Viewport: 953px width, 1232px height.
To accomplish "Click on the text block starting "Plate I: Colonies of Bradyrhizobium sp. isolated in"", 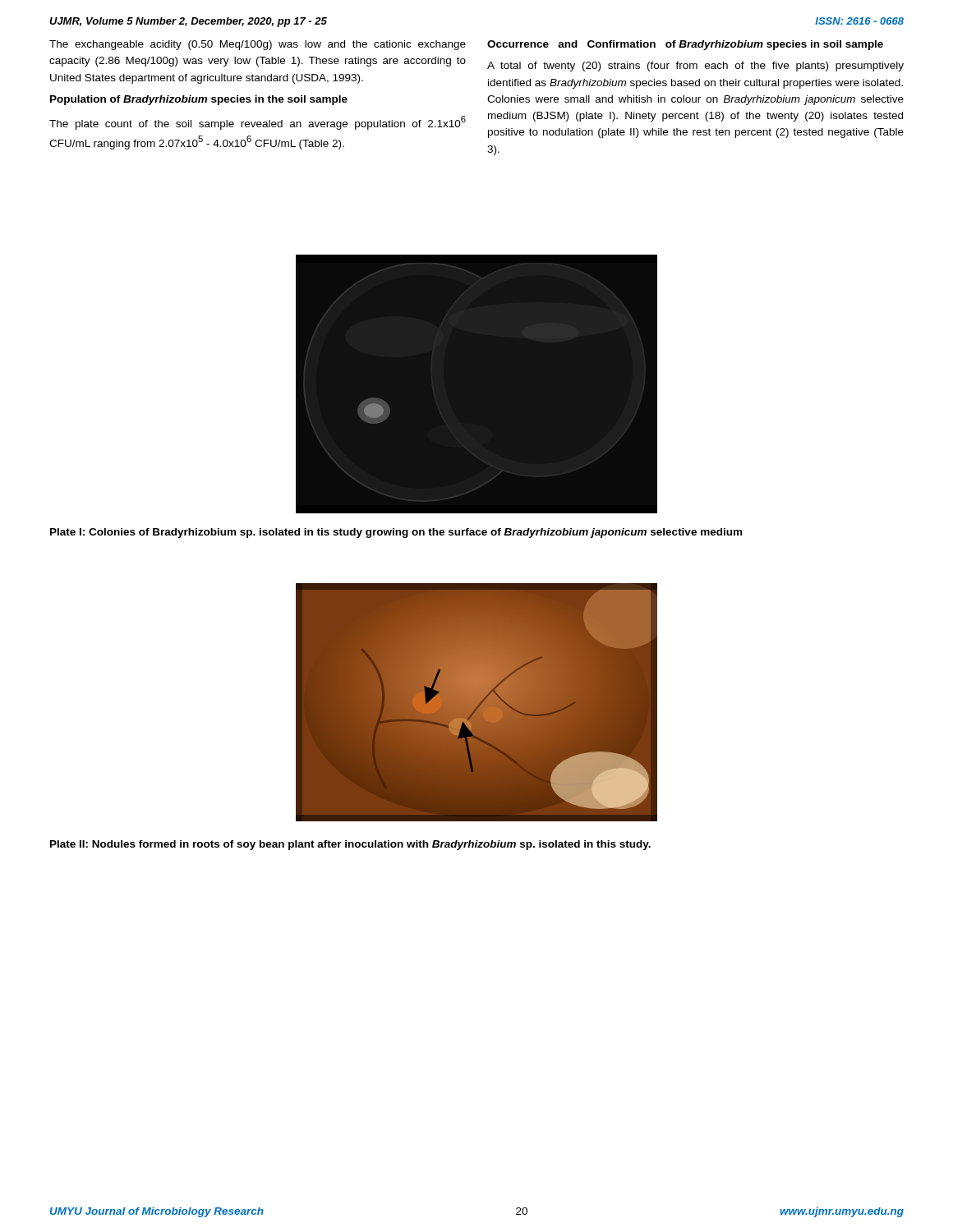I will 396,532.
